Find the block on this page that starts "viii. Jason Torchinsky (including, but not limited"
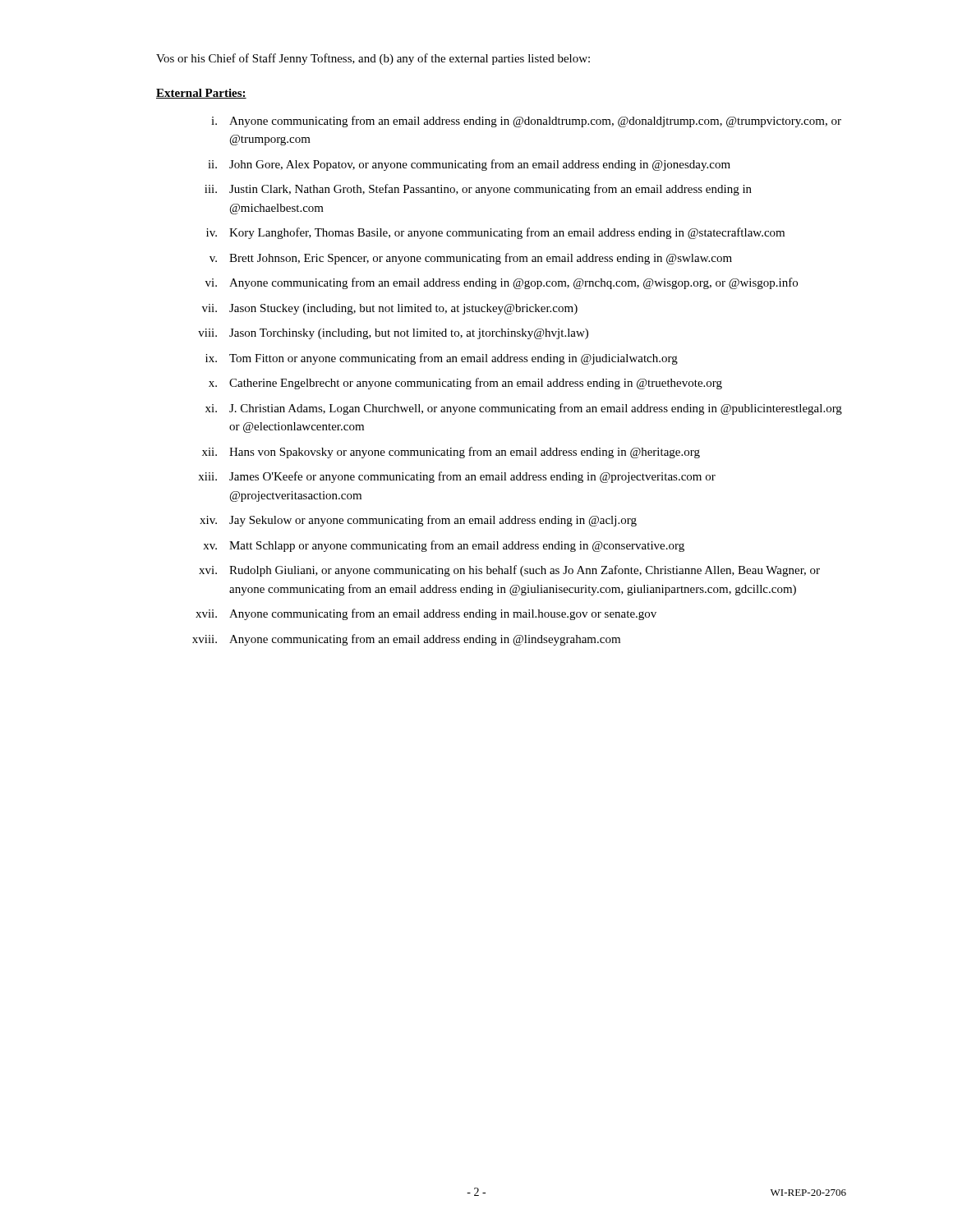Viewport: 953px width, 1232px height. (x=505, y=333)
